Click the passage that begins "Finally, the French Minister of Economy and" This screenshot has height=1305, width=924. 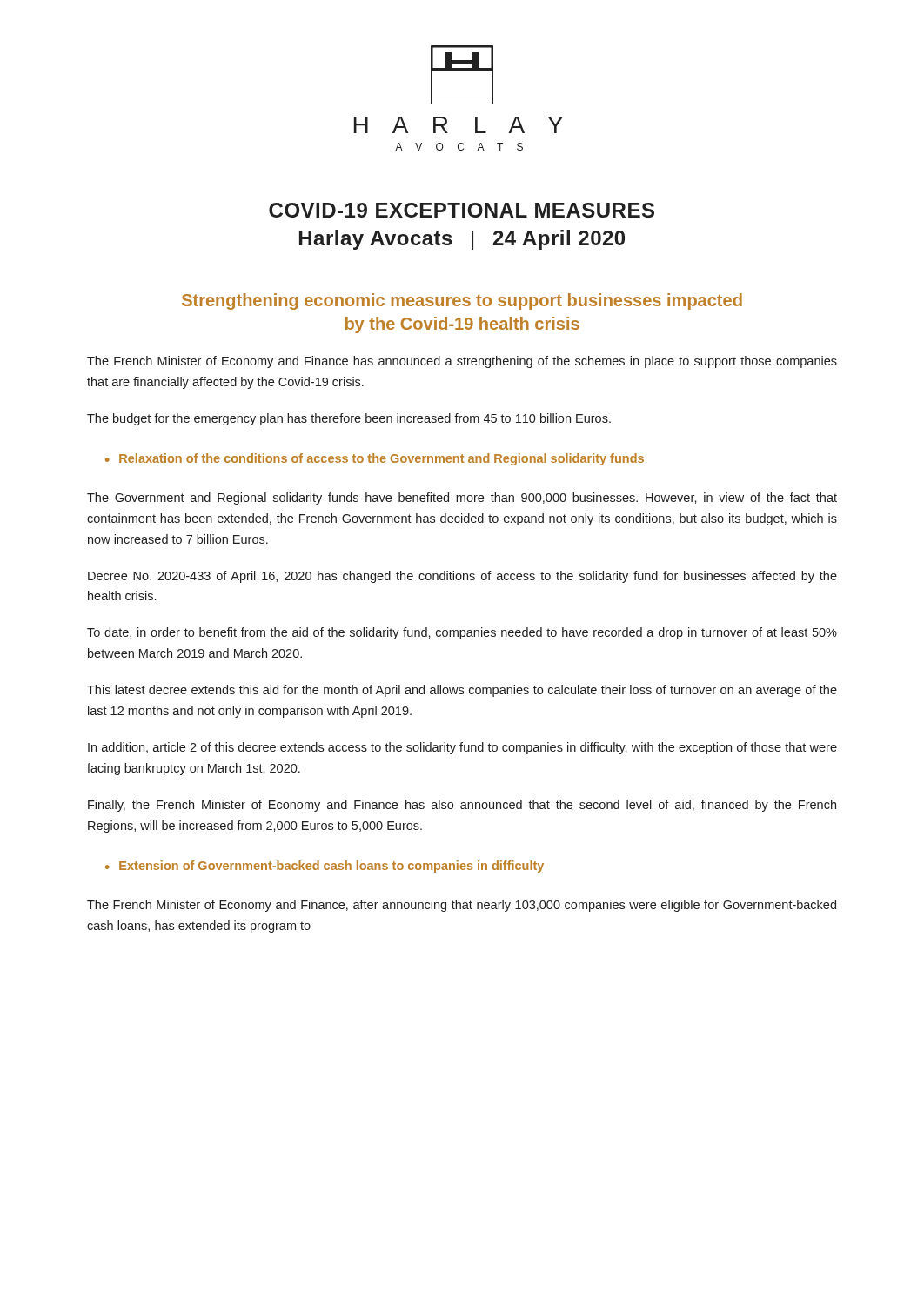462,815
